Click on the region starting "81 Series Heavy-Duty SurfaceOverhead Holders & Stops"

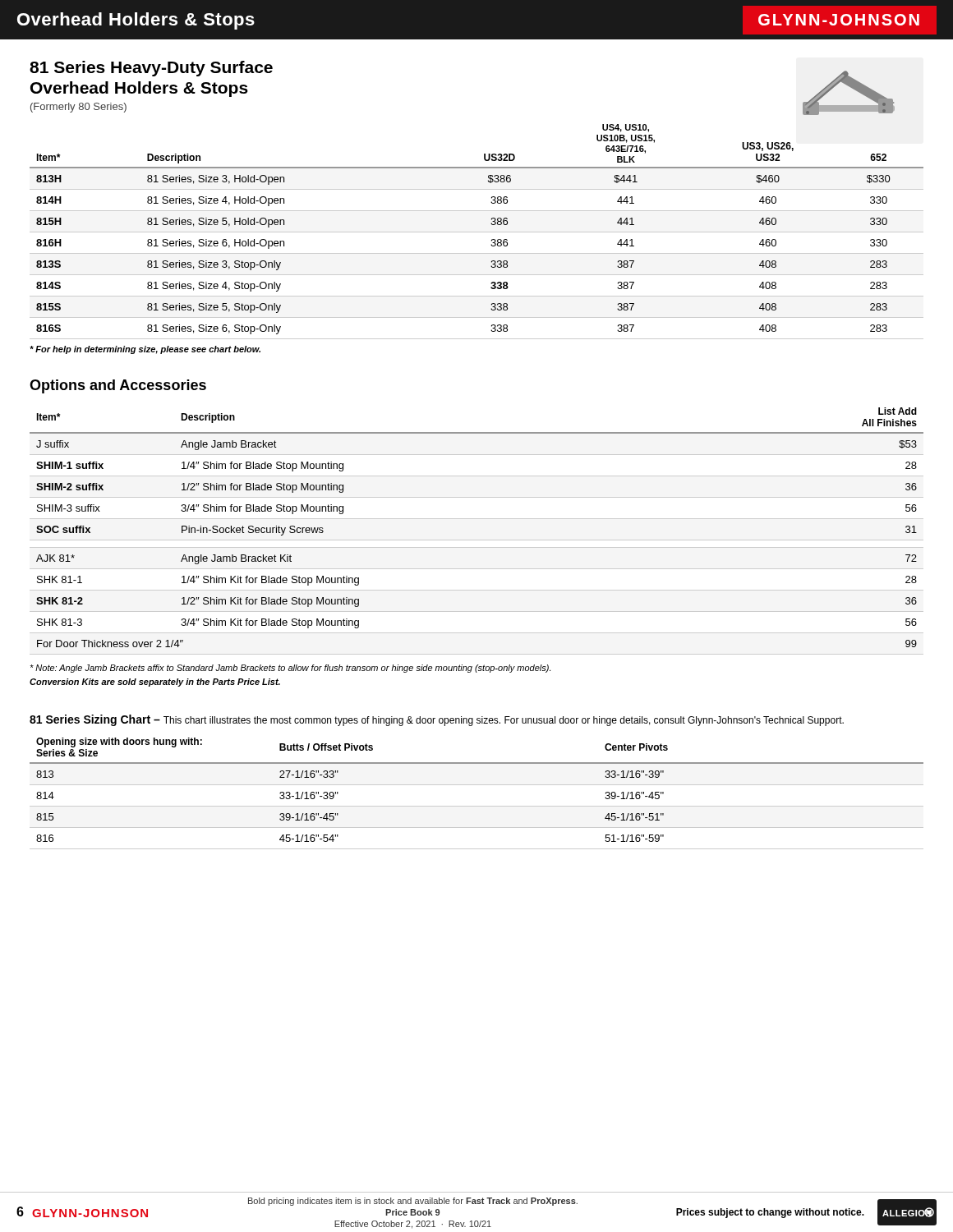151,77
